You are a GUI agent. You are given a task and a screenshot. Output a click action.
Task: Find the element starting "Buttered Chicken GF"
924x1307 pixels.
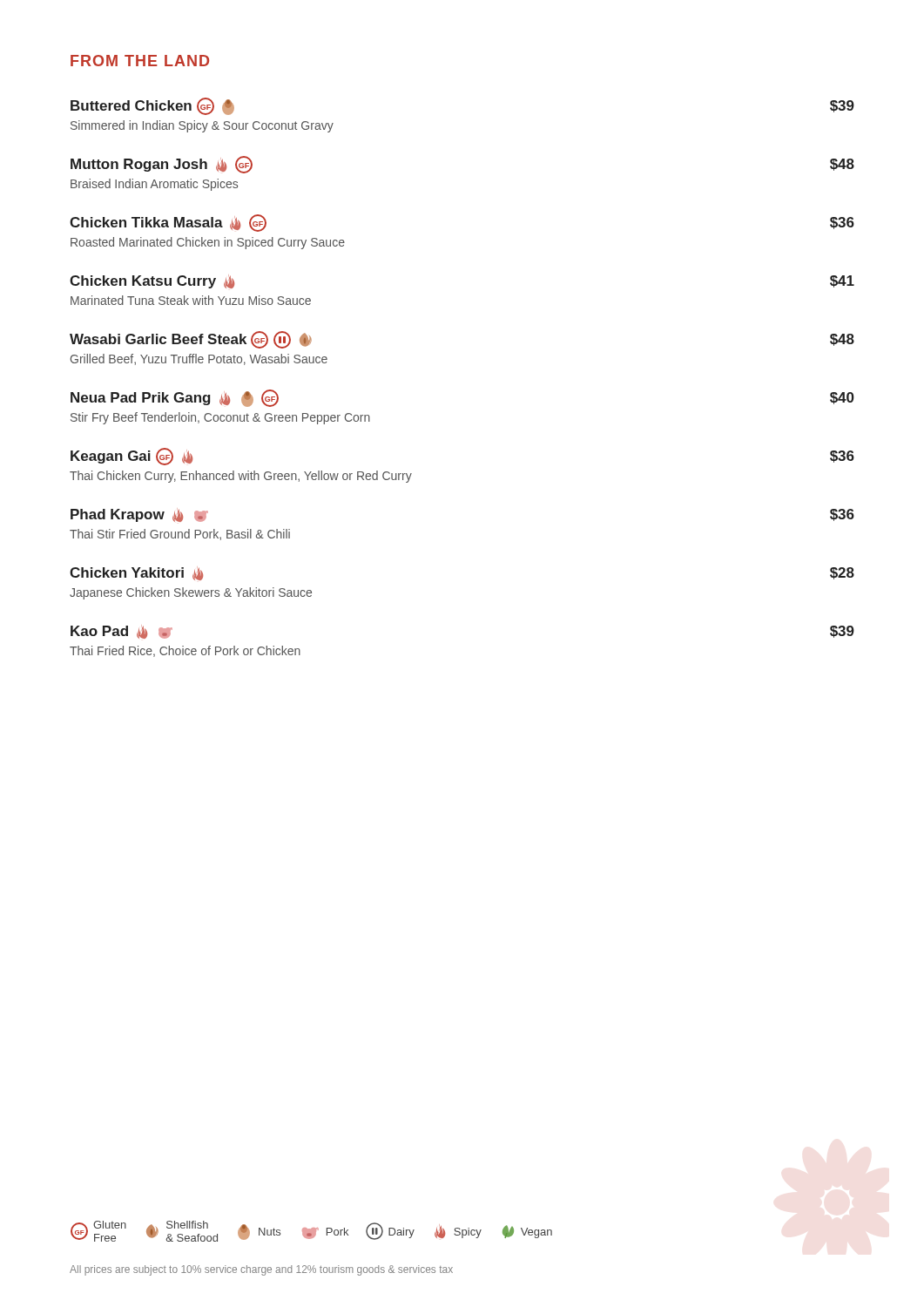click(x=151, y=105)
